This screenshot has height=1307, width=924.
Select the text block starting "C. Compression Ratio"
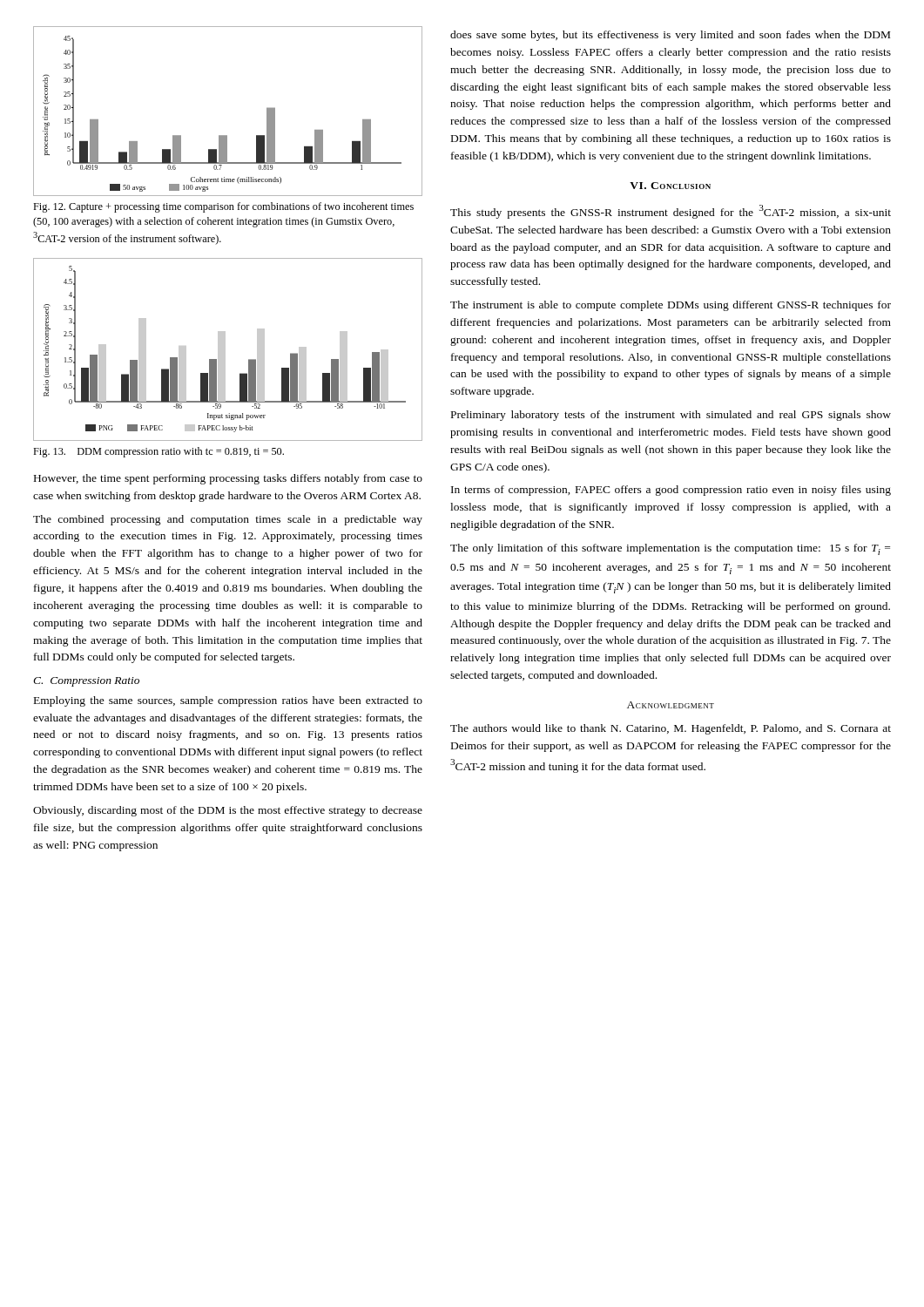coord(86,680)
